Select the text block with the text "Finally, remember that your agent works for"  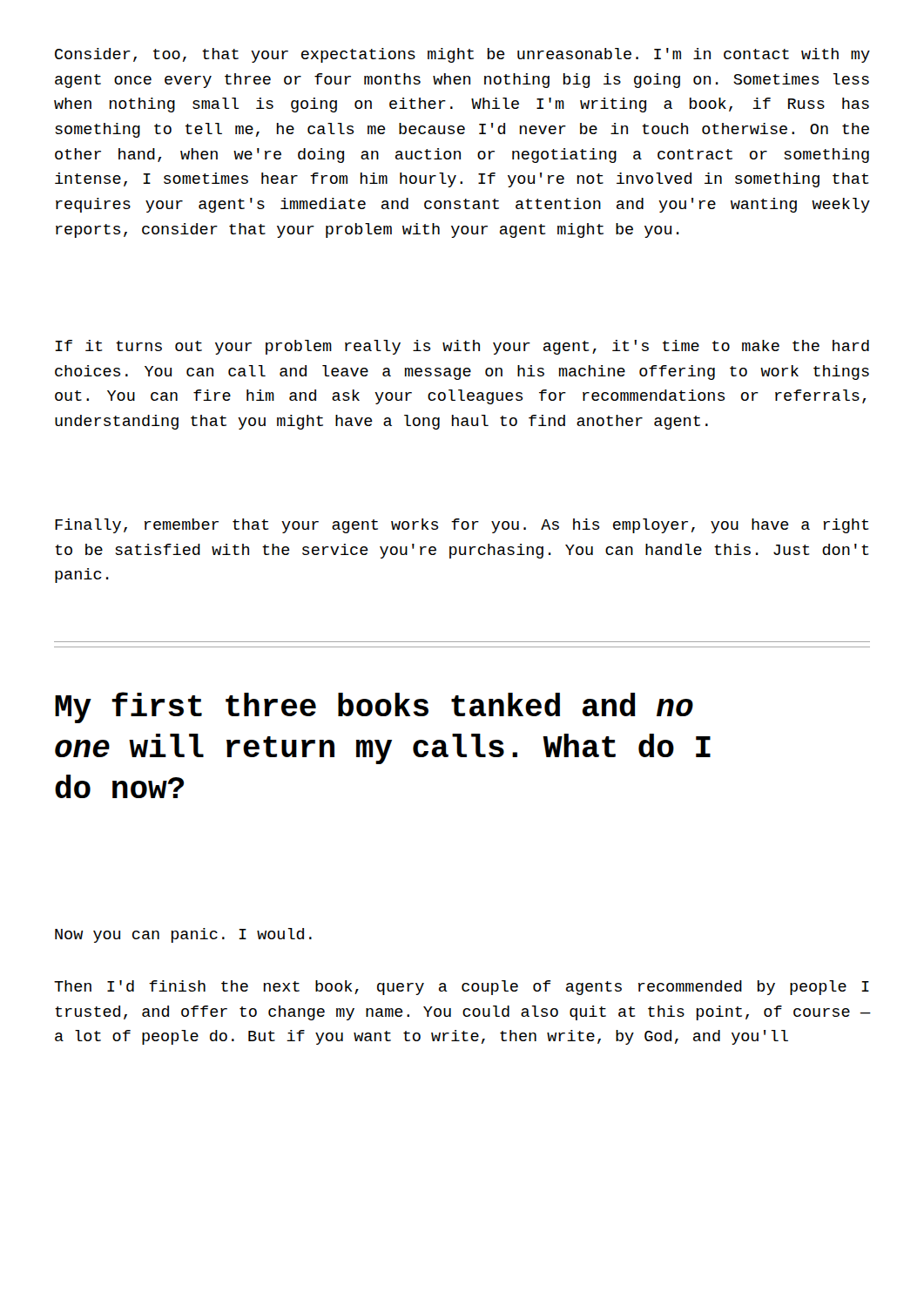462,551
